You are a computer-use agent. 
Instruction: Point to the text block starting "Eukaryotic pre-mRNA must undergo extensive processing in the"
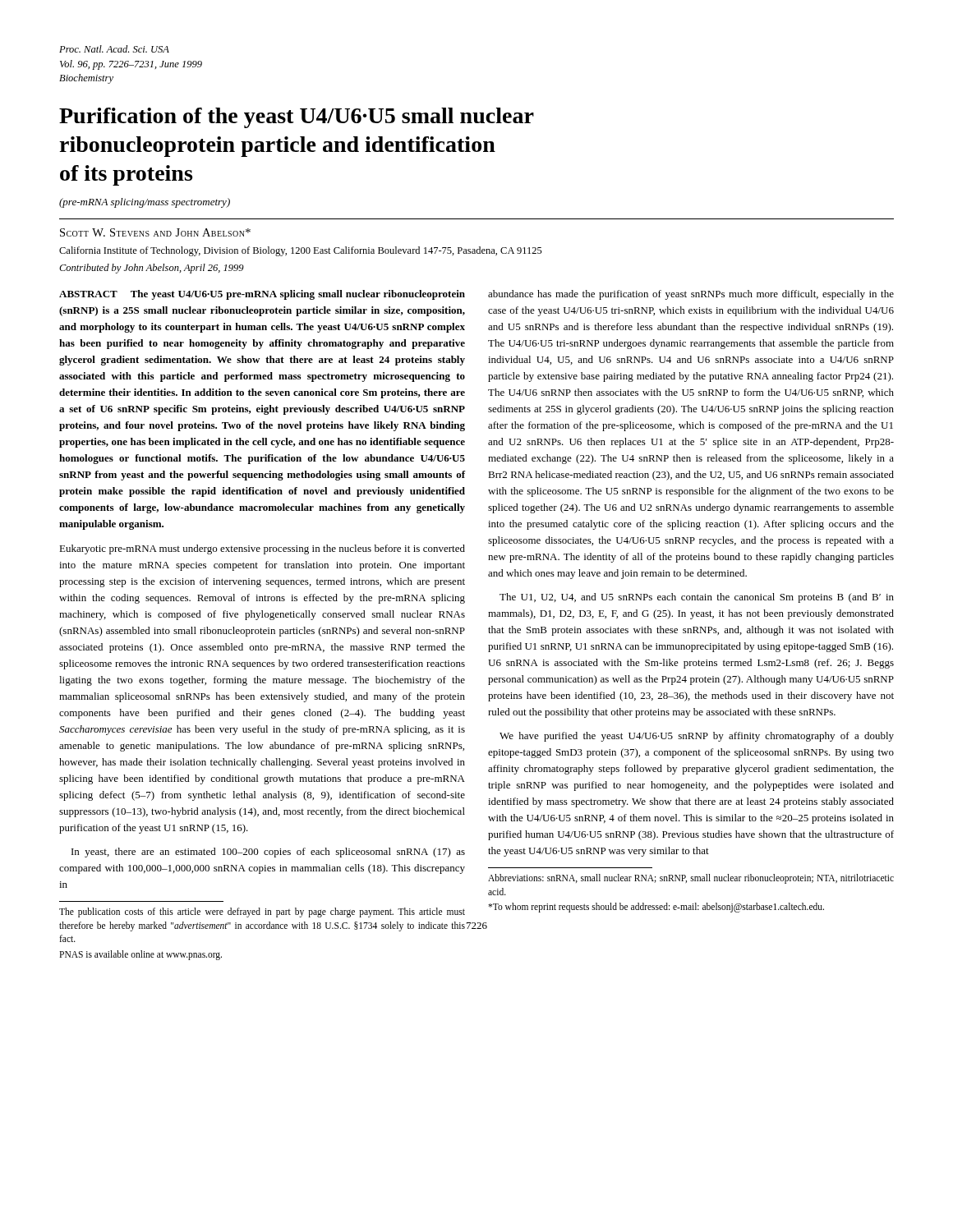tap(262, 688)
